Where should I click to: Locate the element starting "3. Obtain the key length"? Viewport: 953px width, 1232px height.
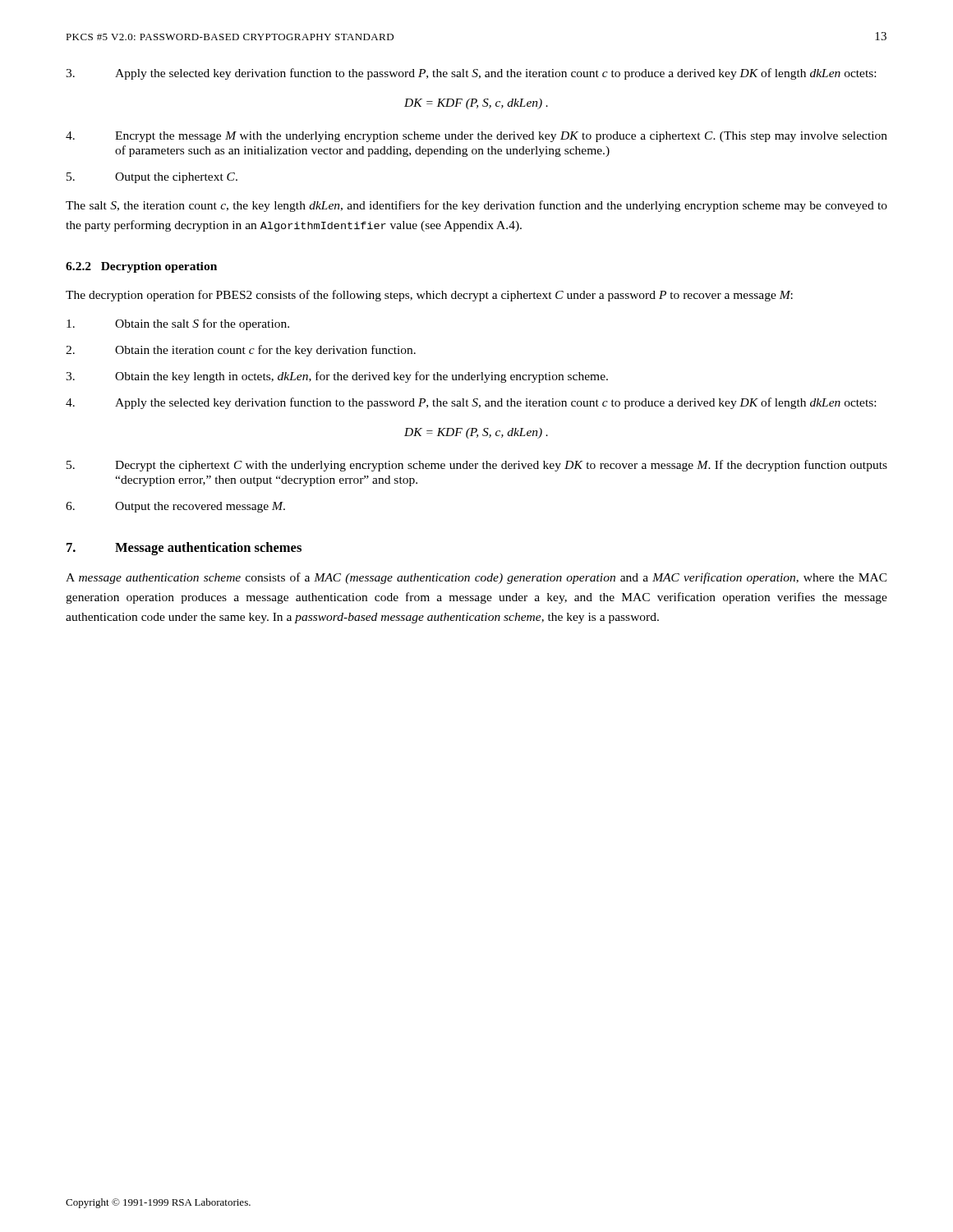pos(476,376)
